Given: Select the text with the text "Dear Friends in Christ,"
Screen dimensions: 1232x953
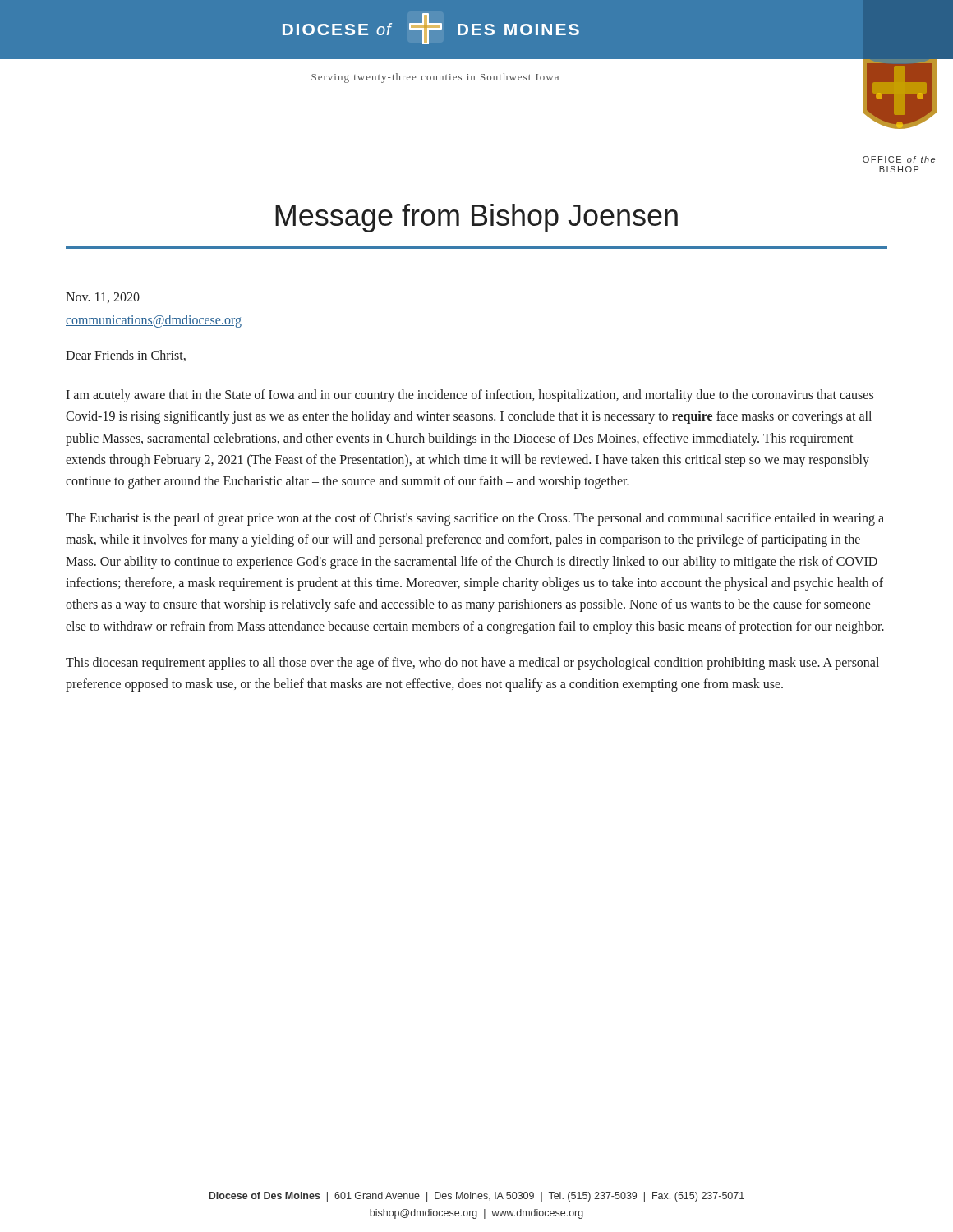Looking at the screenshot, I should pos(126,355).
